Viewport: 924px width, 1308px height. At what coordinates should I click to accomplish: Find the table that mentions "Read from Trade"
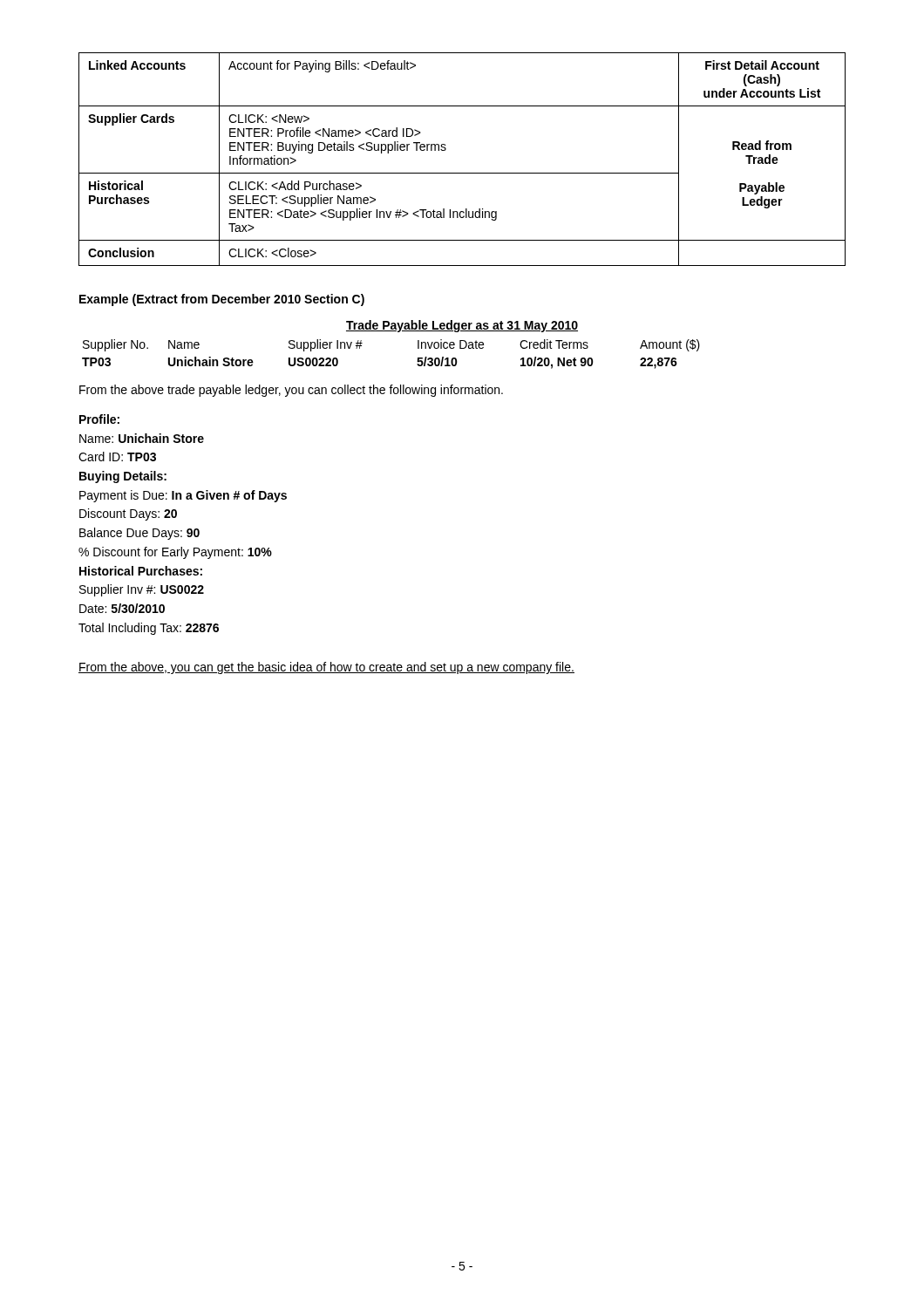click(462, 159)
